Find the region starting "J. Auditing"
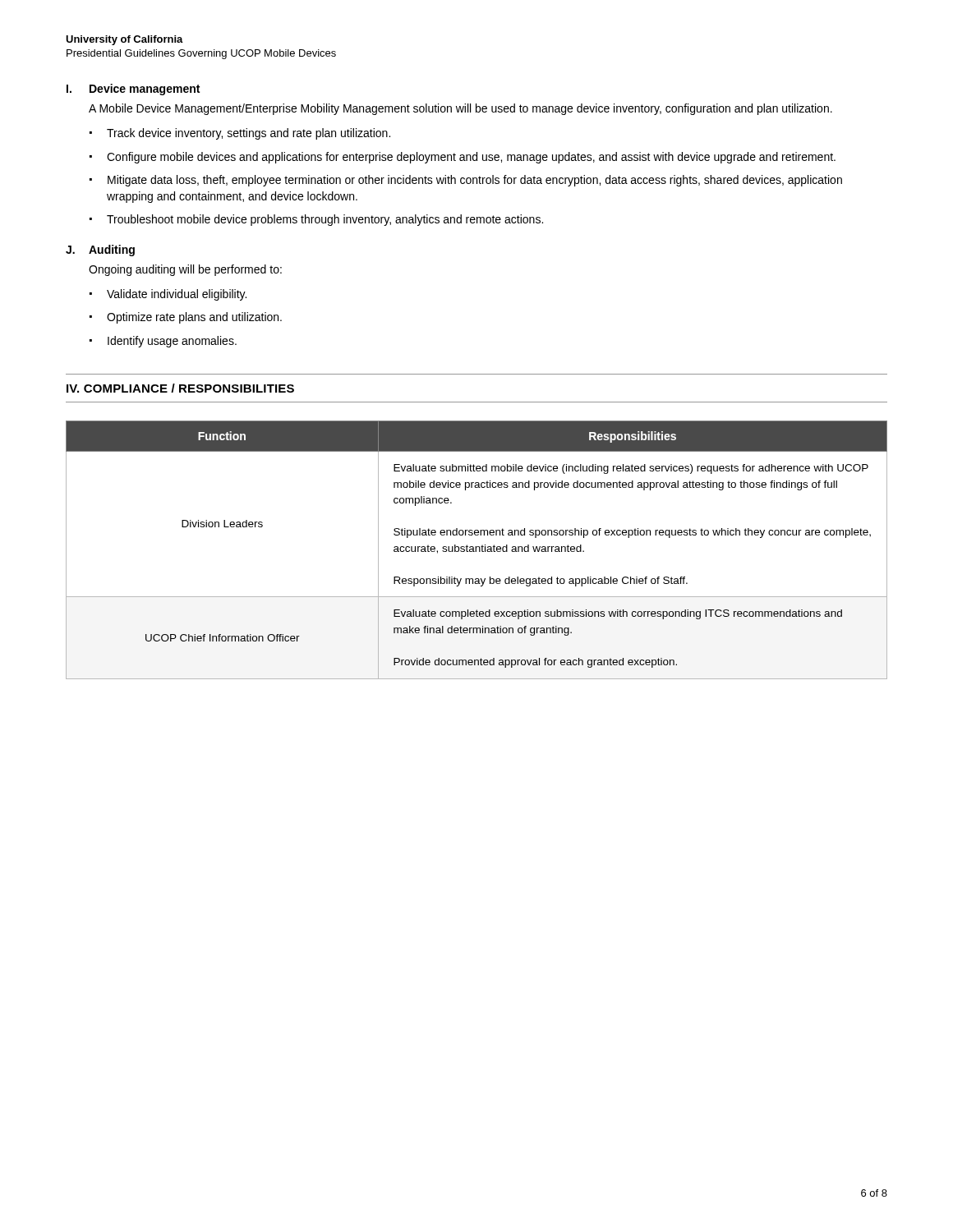This screenshot has width=953, height=1232. tap(101, 250)
